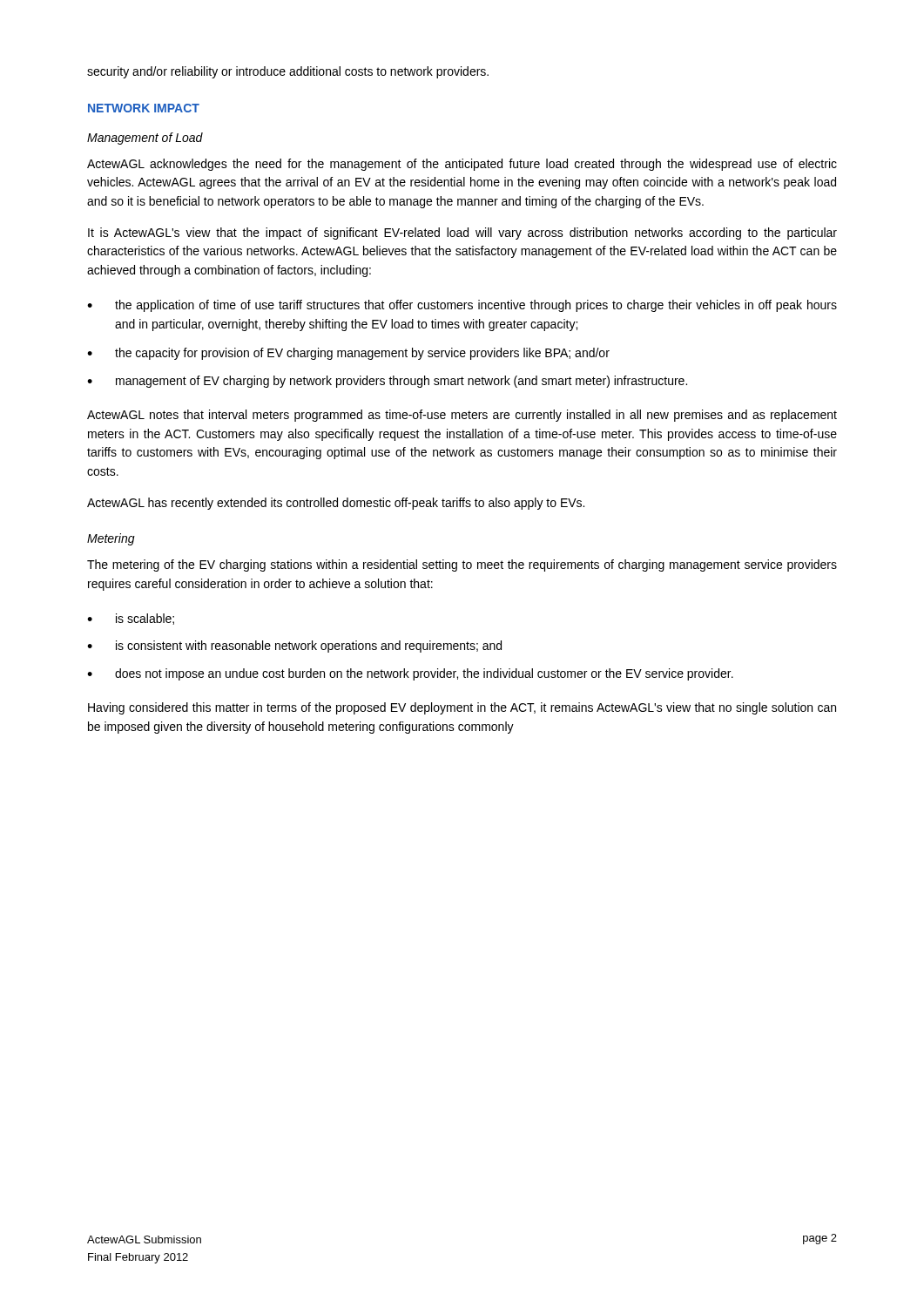Select the text starting "ActewAGL notes that interval meters programmed as time-of-use"
Image resolution: width=924 pixels, height=1307 pixels.
click(x=462, y=443)
